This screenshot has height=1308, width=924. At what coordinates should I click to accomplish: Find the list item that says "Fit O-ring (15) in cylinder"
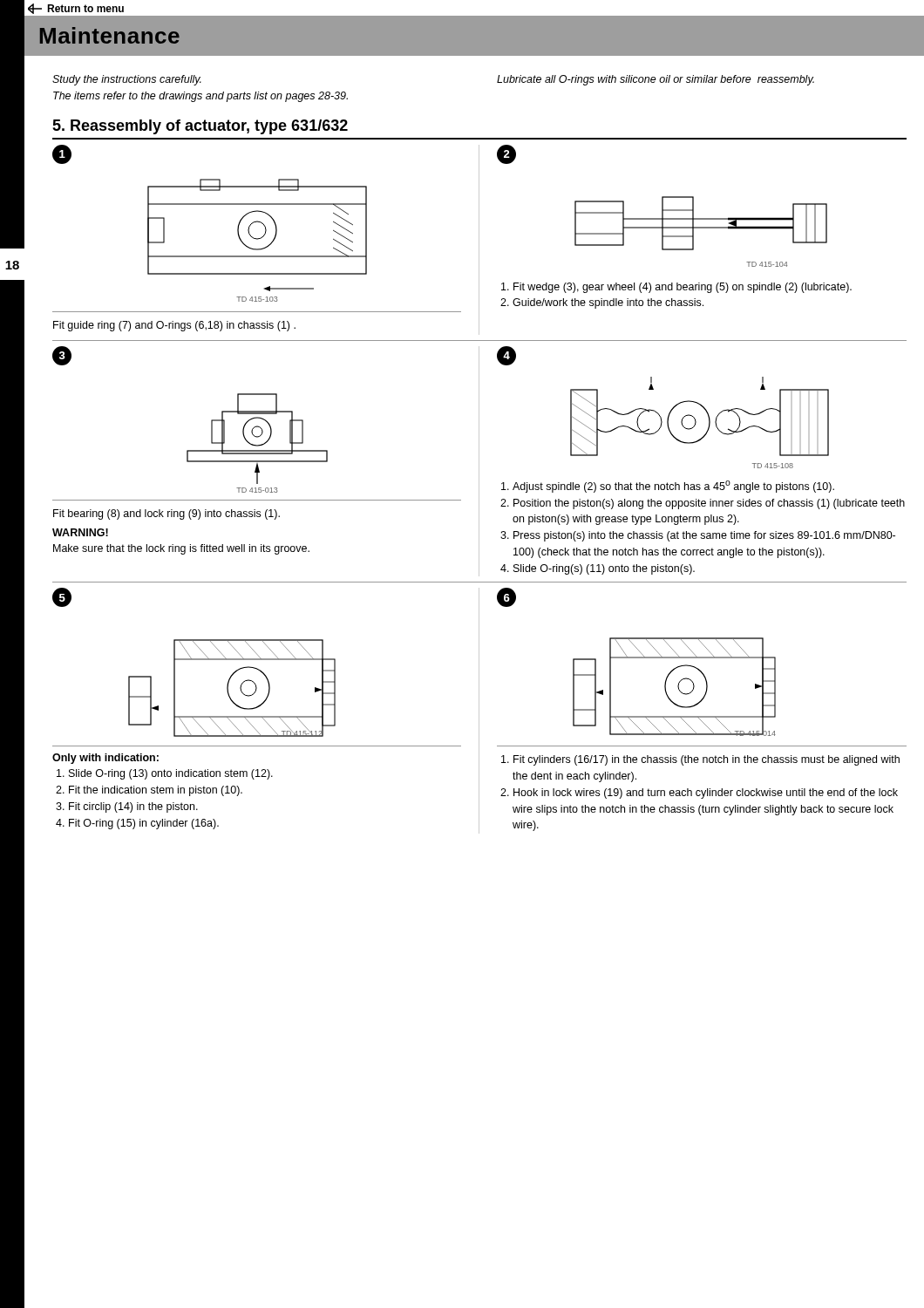(x=144, y=823)
